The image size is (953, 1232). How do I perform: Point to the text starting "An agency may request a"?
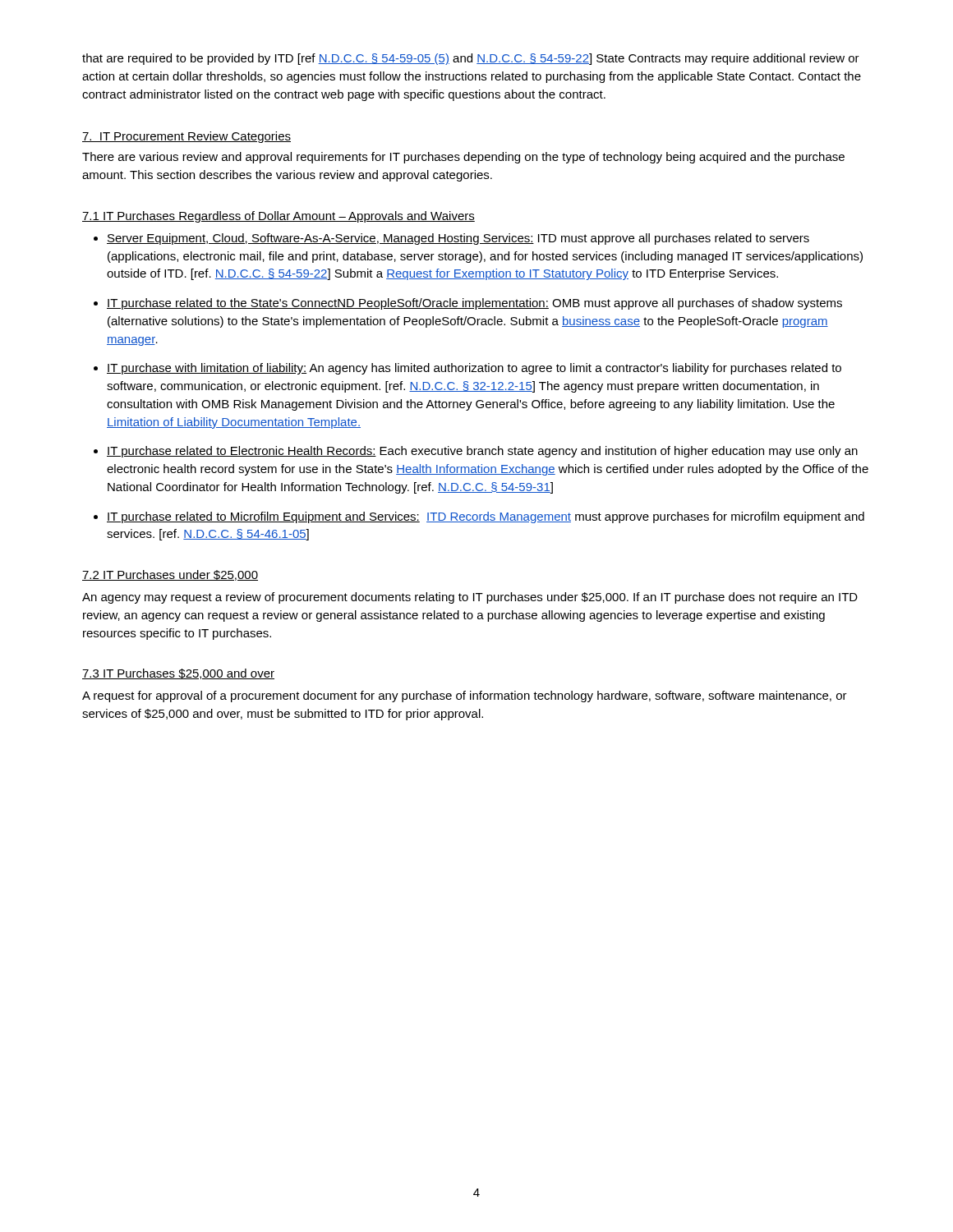coord(470,615)
